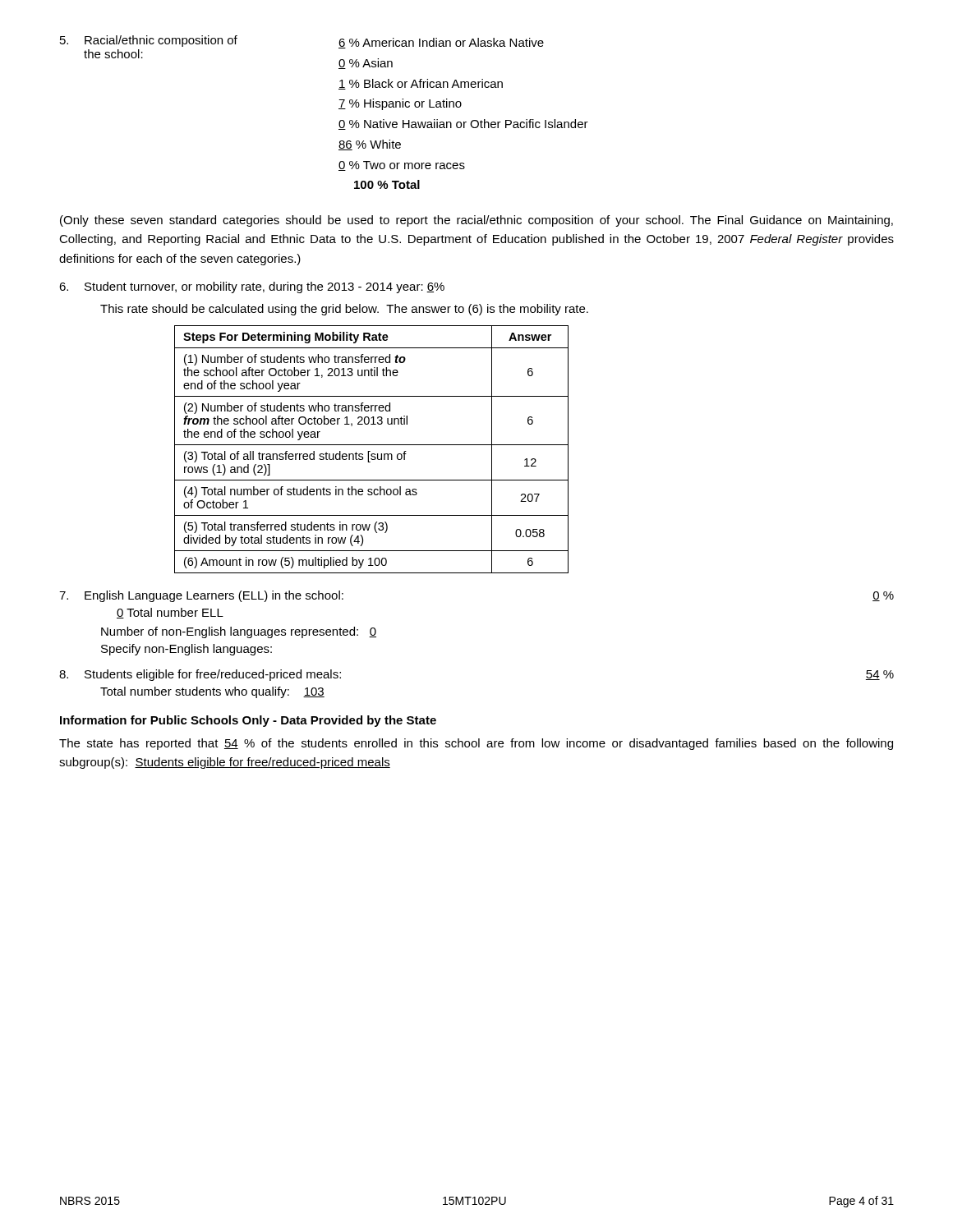Locate the block of text that opens with "6. Student turnover, or"
Viewport: 953px width, 1232px height.
tap(252, 286)
